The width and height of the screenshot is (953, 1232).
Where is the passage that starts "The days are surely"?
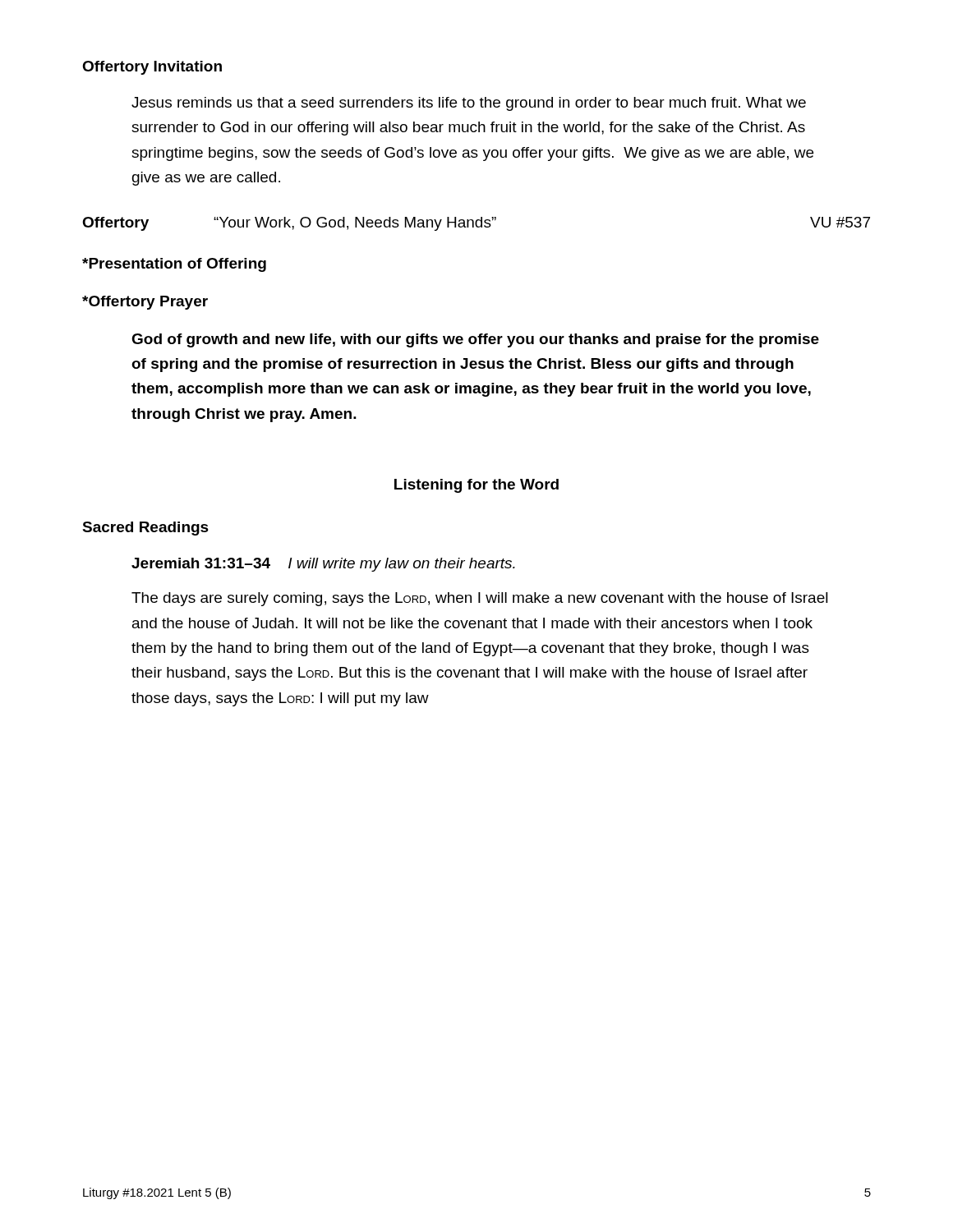click(x=480, y=648)
